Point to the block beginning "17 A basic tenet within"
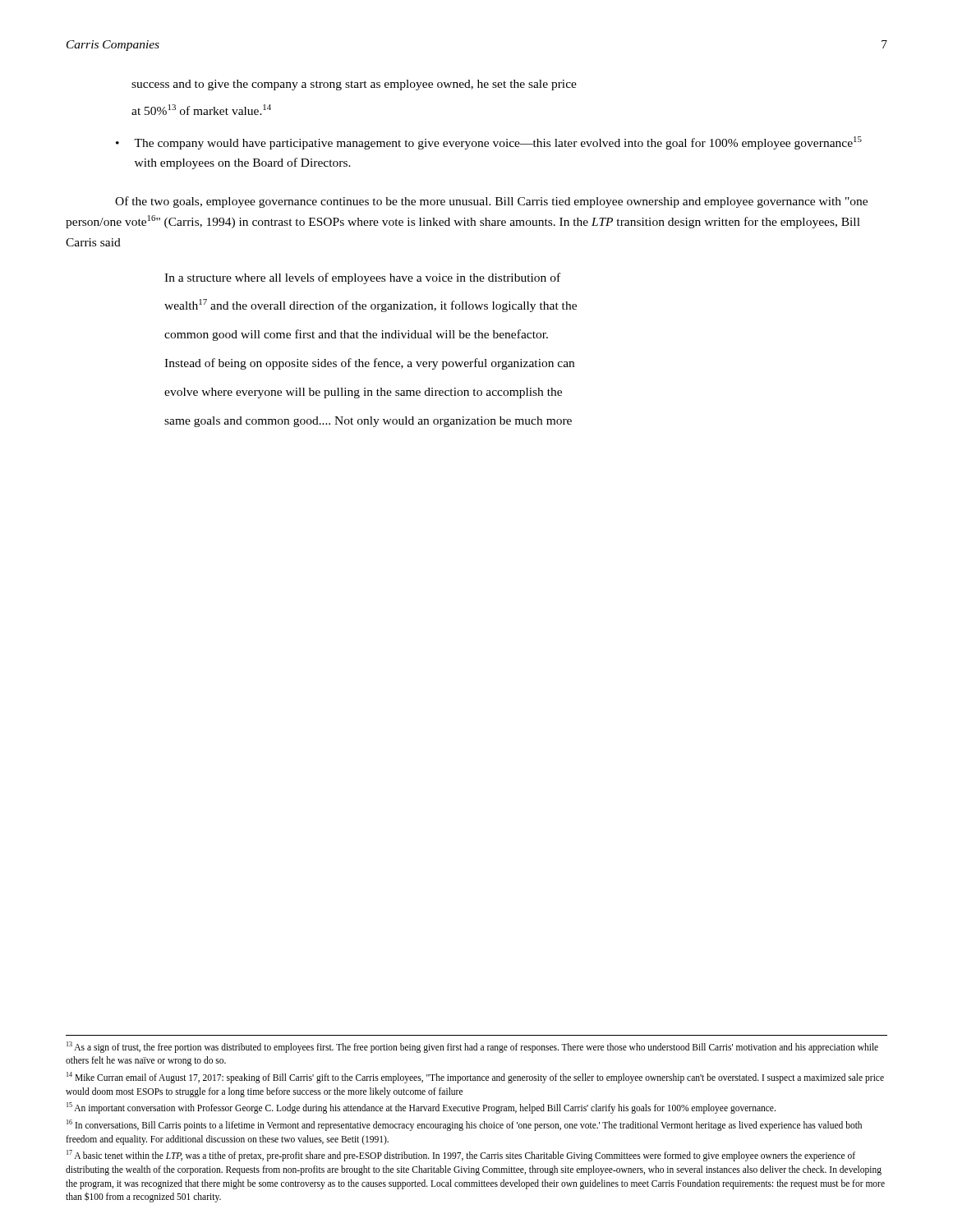This screenshot has height=1232, width=953. pyautogui.click(x=475, y=1176)
